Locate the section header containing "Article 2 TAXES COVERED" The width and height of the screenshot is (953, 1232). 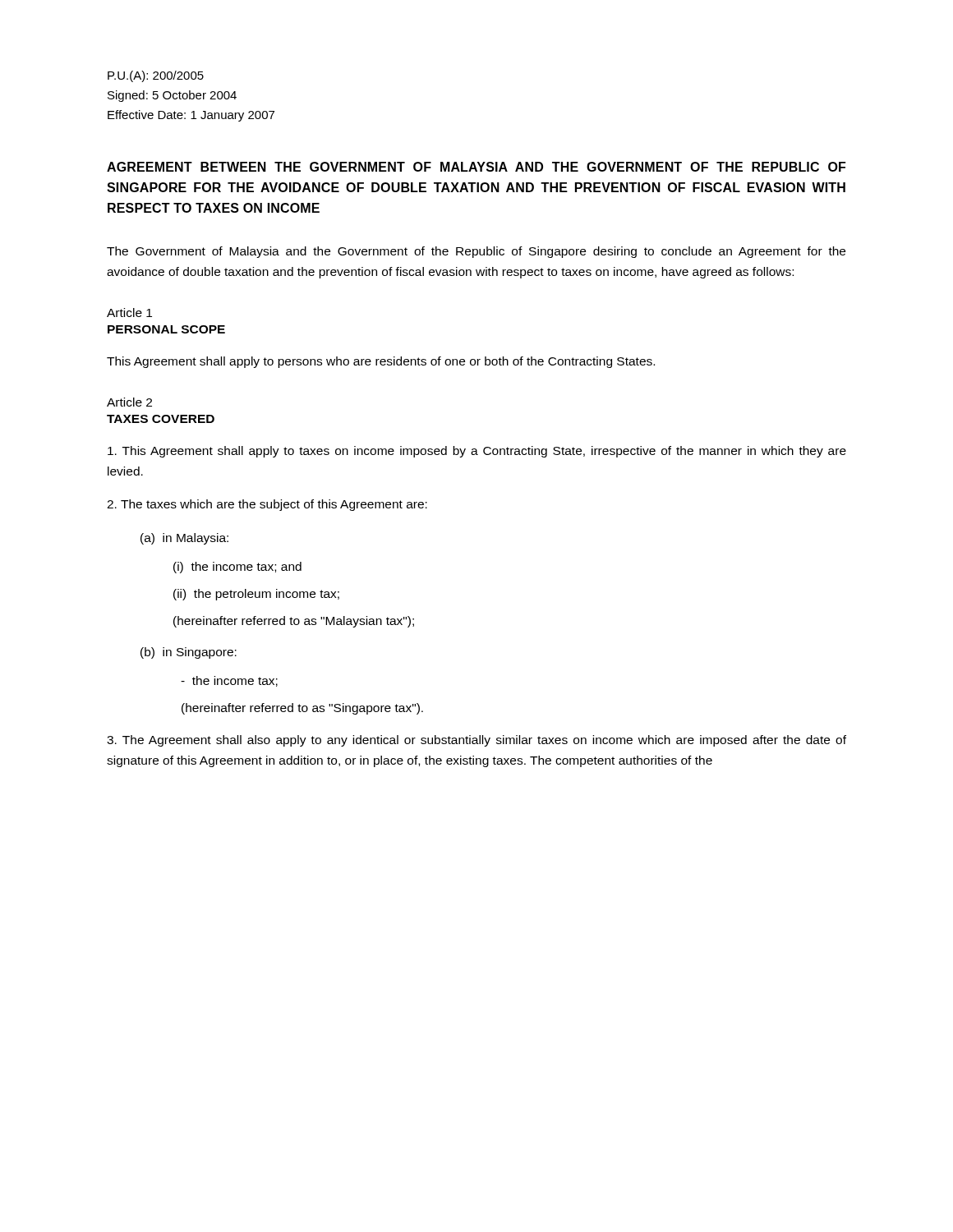click(129, 402)
